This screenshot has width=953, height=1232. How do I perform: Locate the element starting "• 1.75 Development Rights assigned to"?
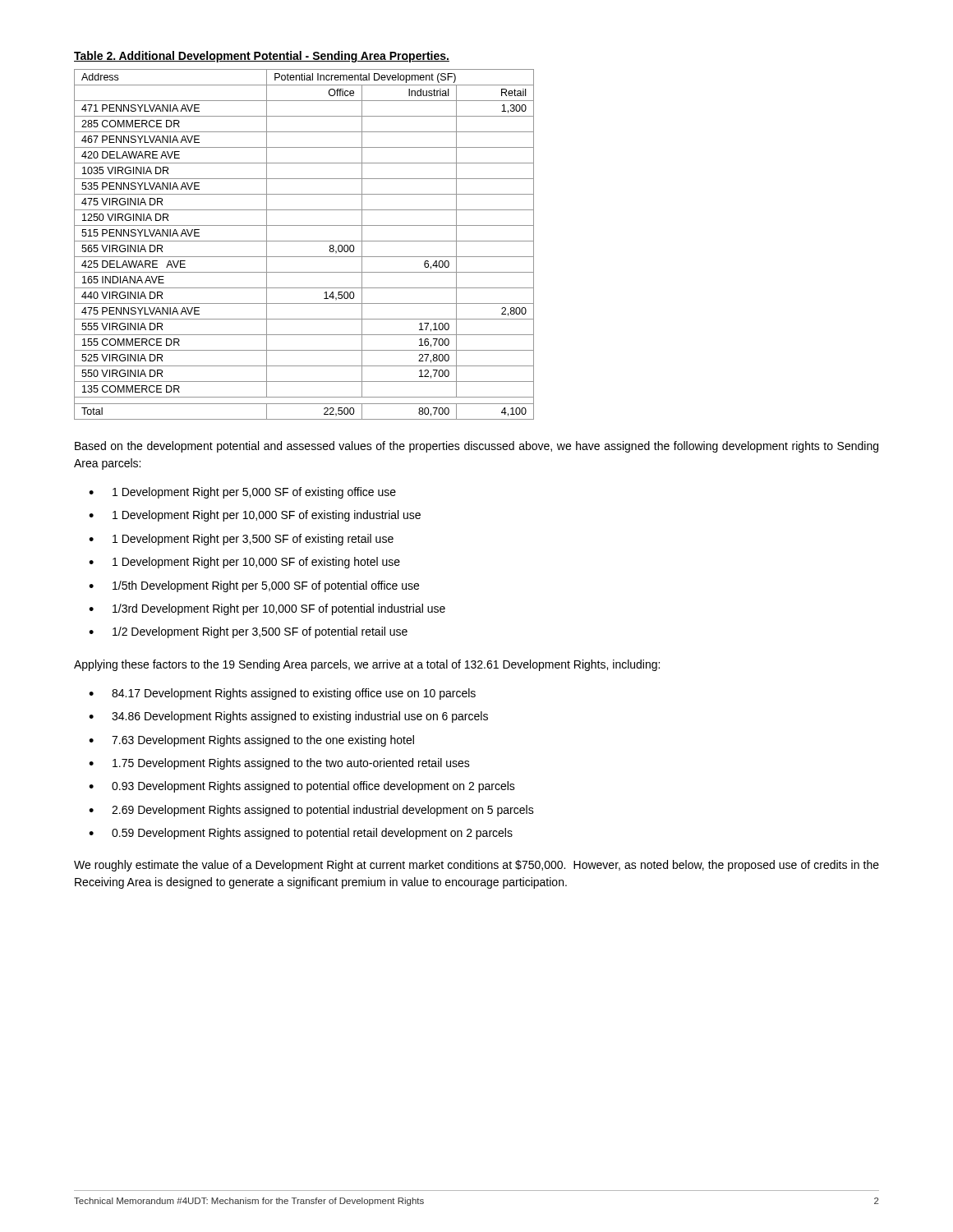(x=476, y=764)
